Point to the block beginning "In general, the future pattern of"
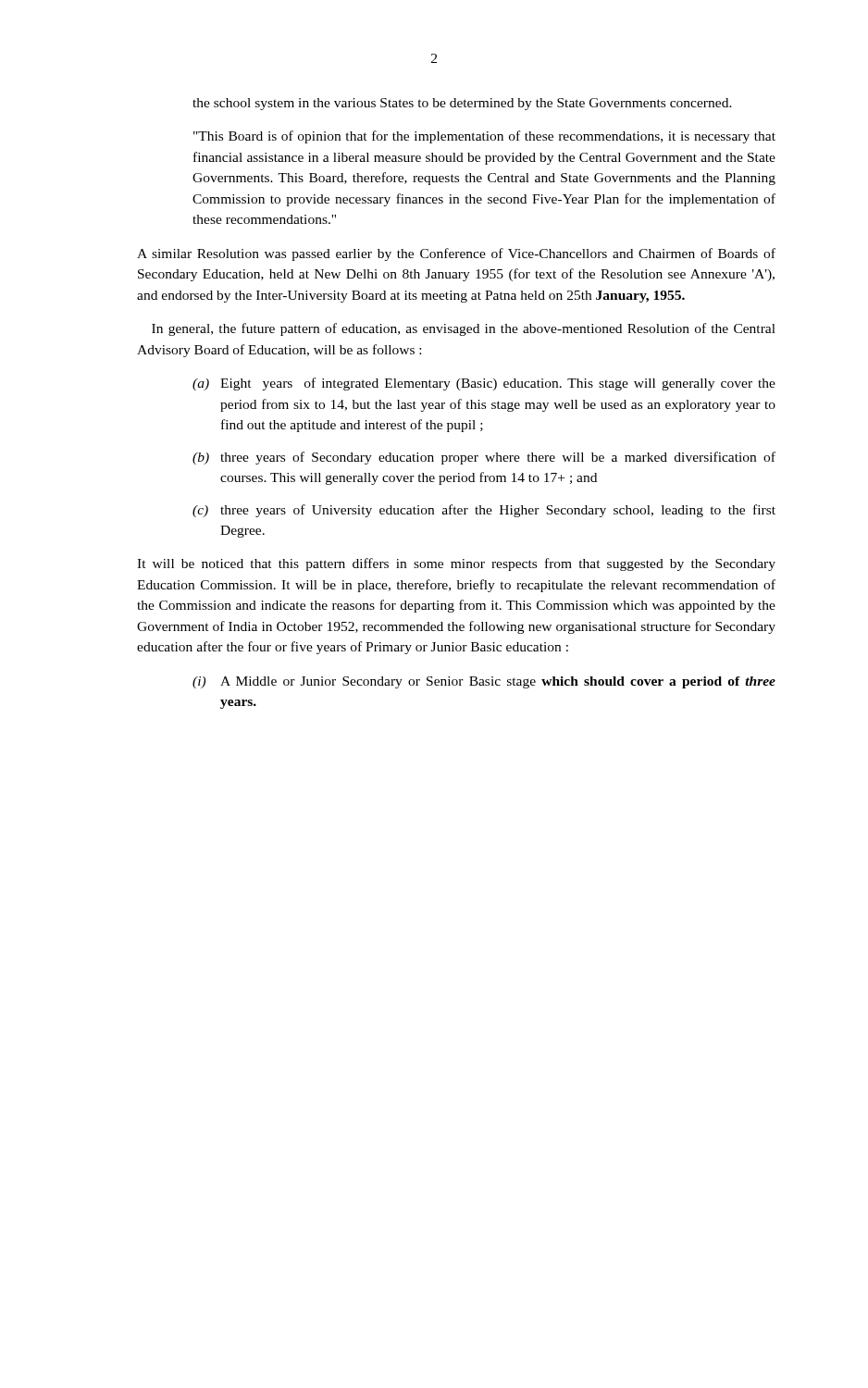 coord(456,339)
